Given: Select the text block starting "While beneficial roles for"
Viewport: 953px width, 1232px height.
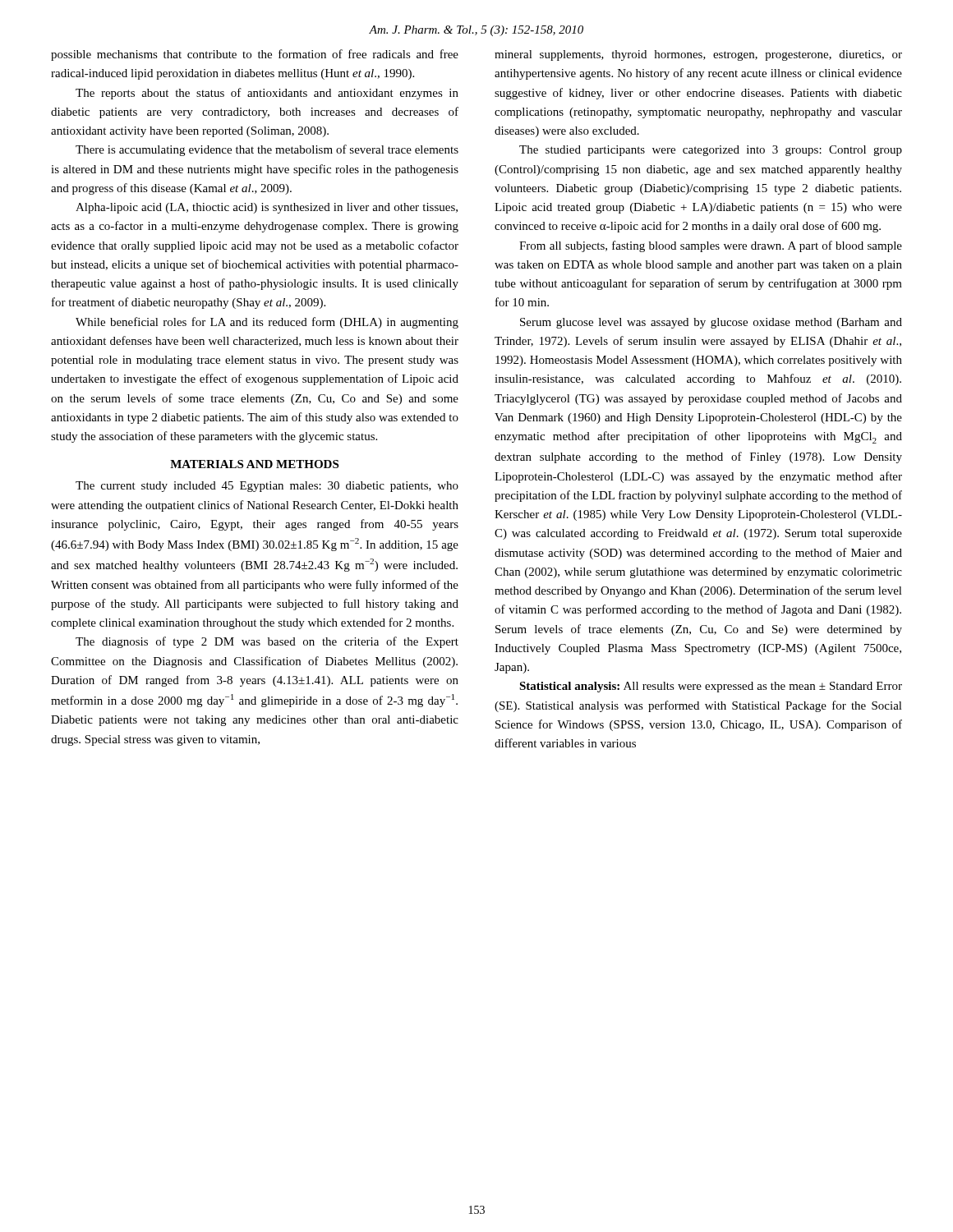Looking at the screenshot, I should click(255, 379).
